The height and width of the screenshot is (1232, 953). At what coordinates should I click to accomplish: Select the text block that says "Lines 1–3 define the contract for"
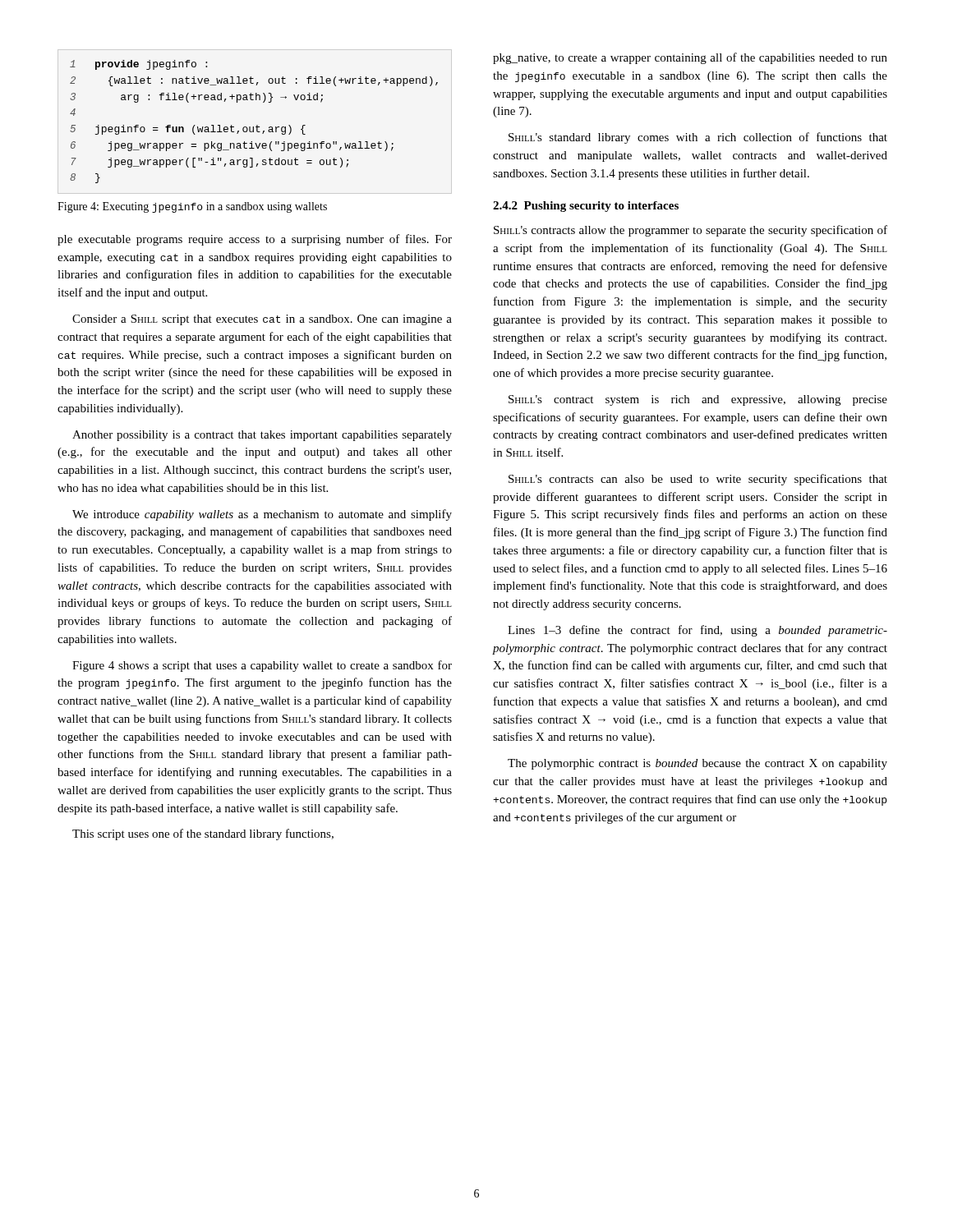tap(690, 684)
